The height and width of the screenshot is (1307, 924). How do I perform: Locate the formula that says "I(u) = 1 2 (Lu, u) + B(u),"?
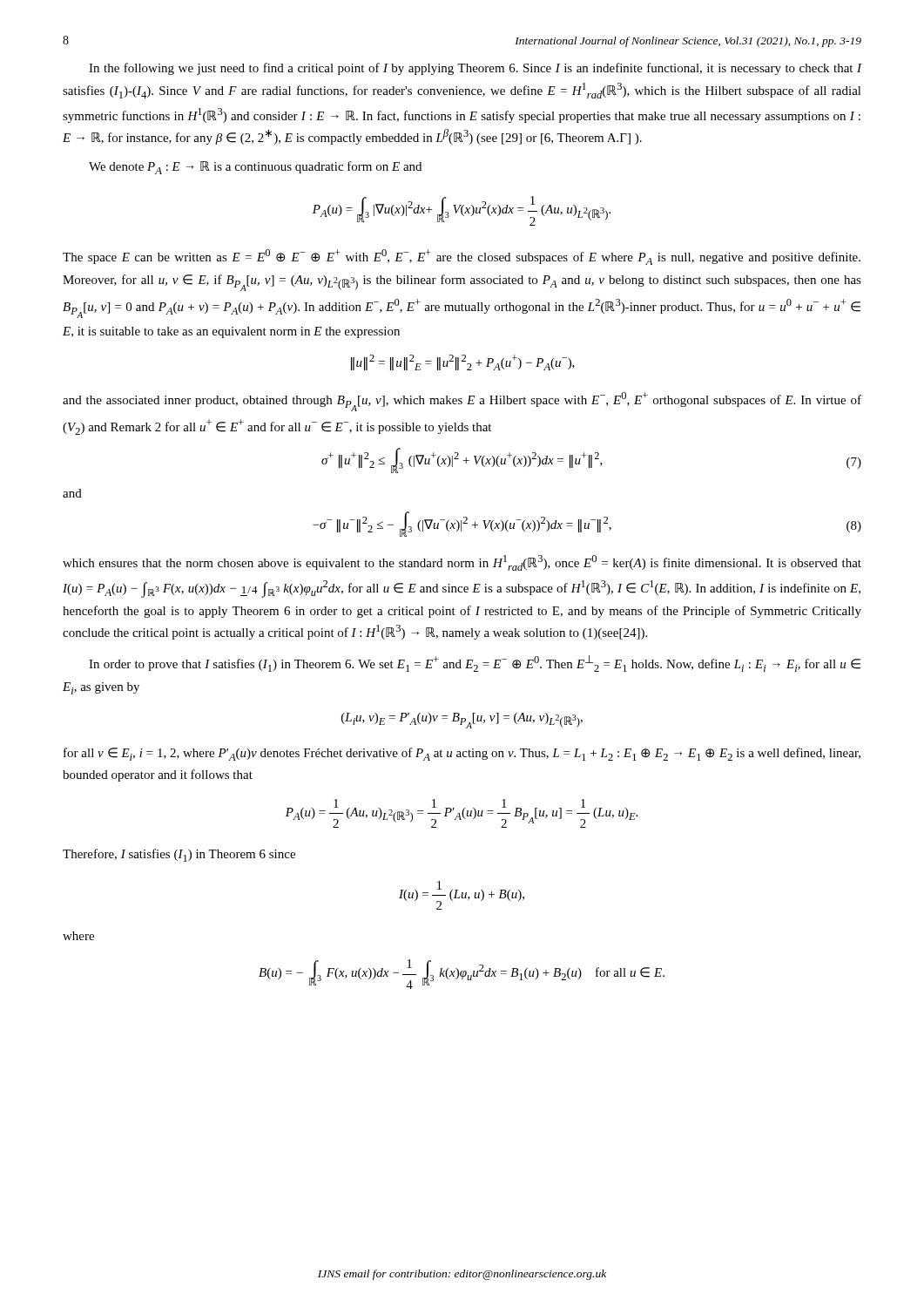pos(462,895)
